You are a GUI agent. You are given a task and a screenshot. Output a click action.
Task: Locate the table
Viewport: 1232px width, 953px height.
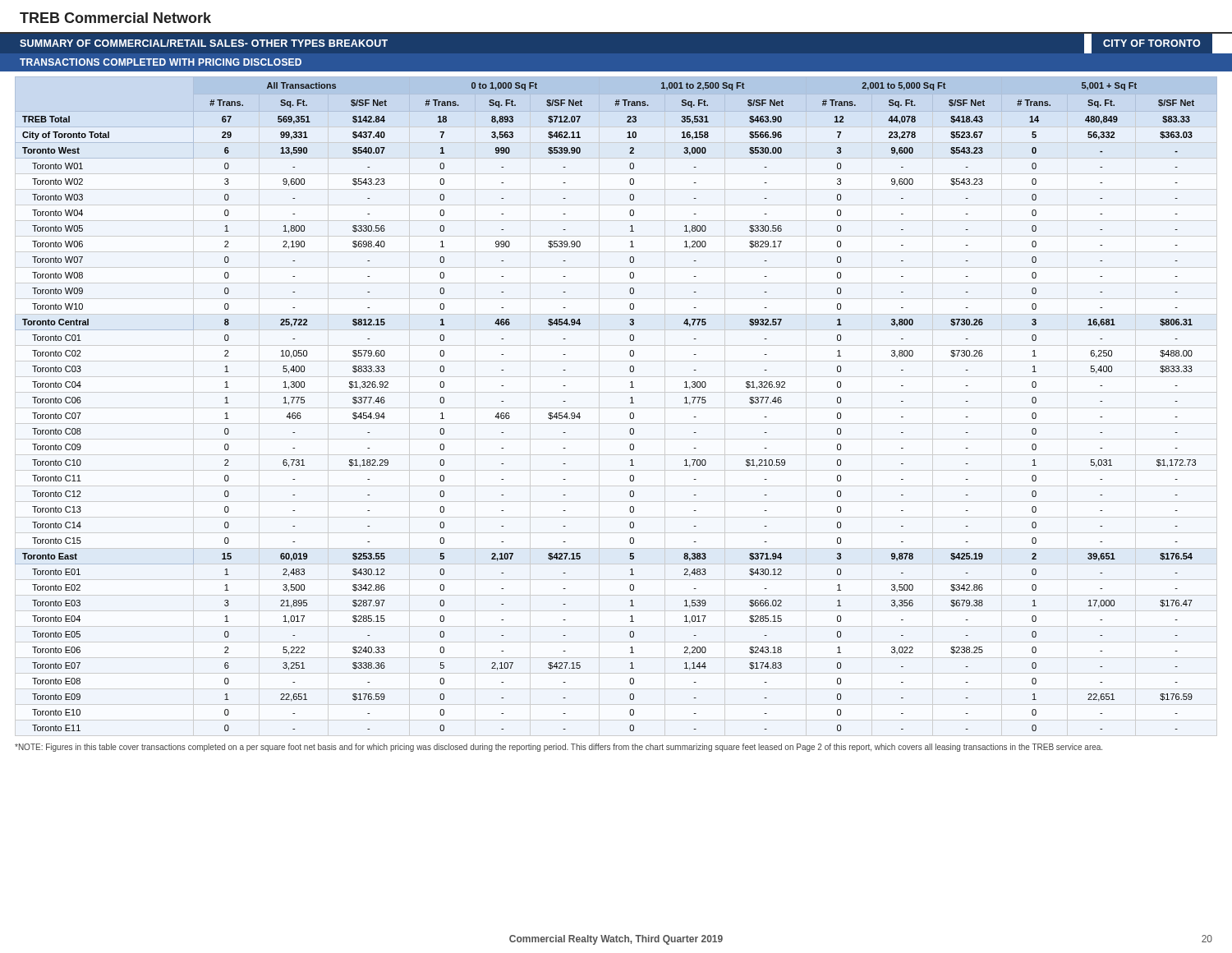coord(616,406)
